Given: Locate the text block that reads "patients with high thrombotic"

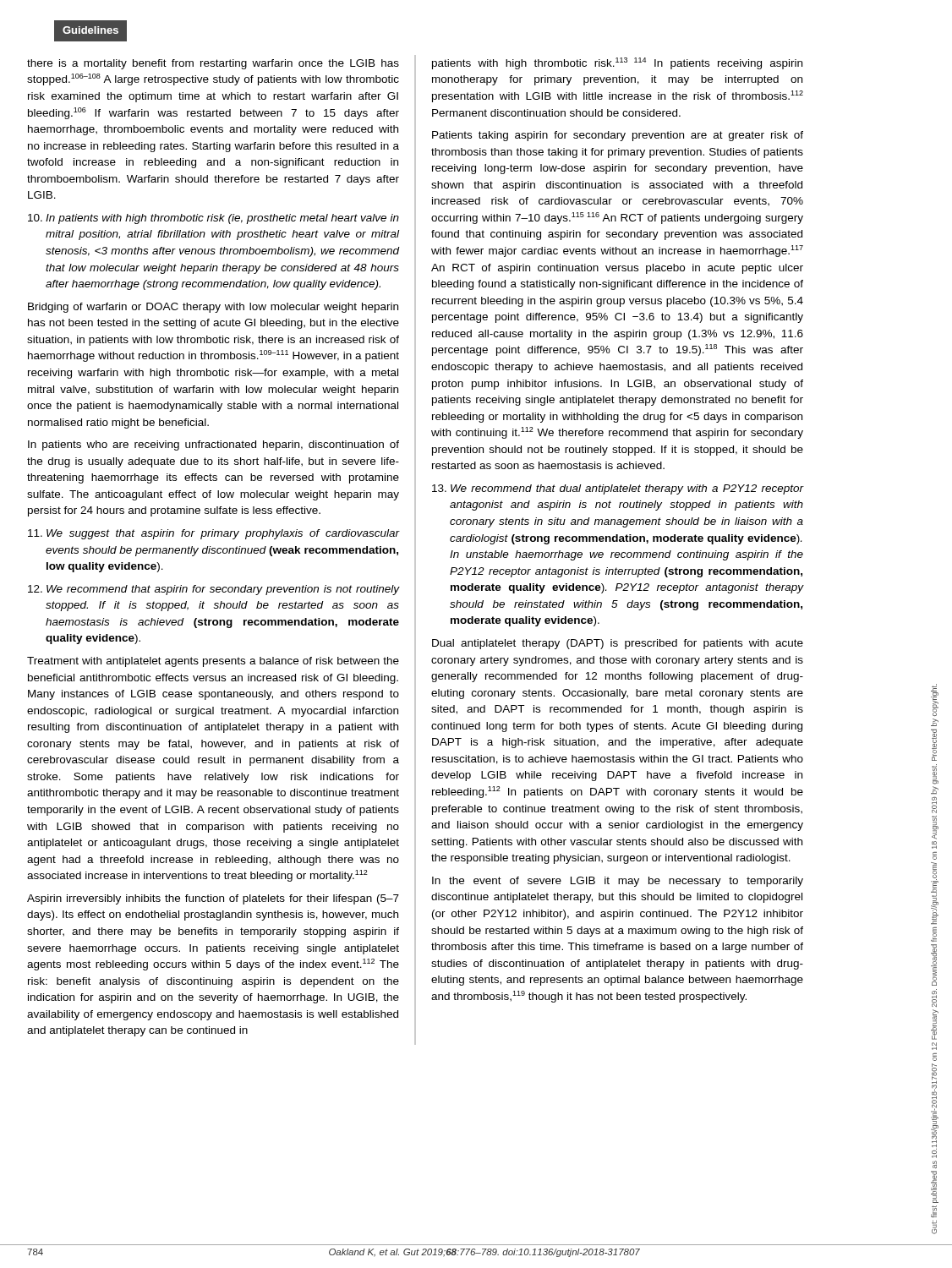Looking at the screenshot, I should 617,88.
